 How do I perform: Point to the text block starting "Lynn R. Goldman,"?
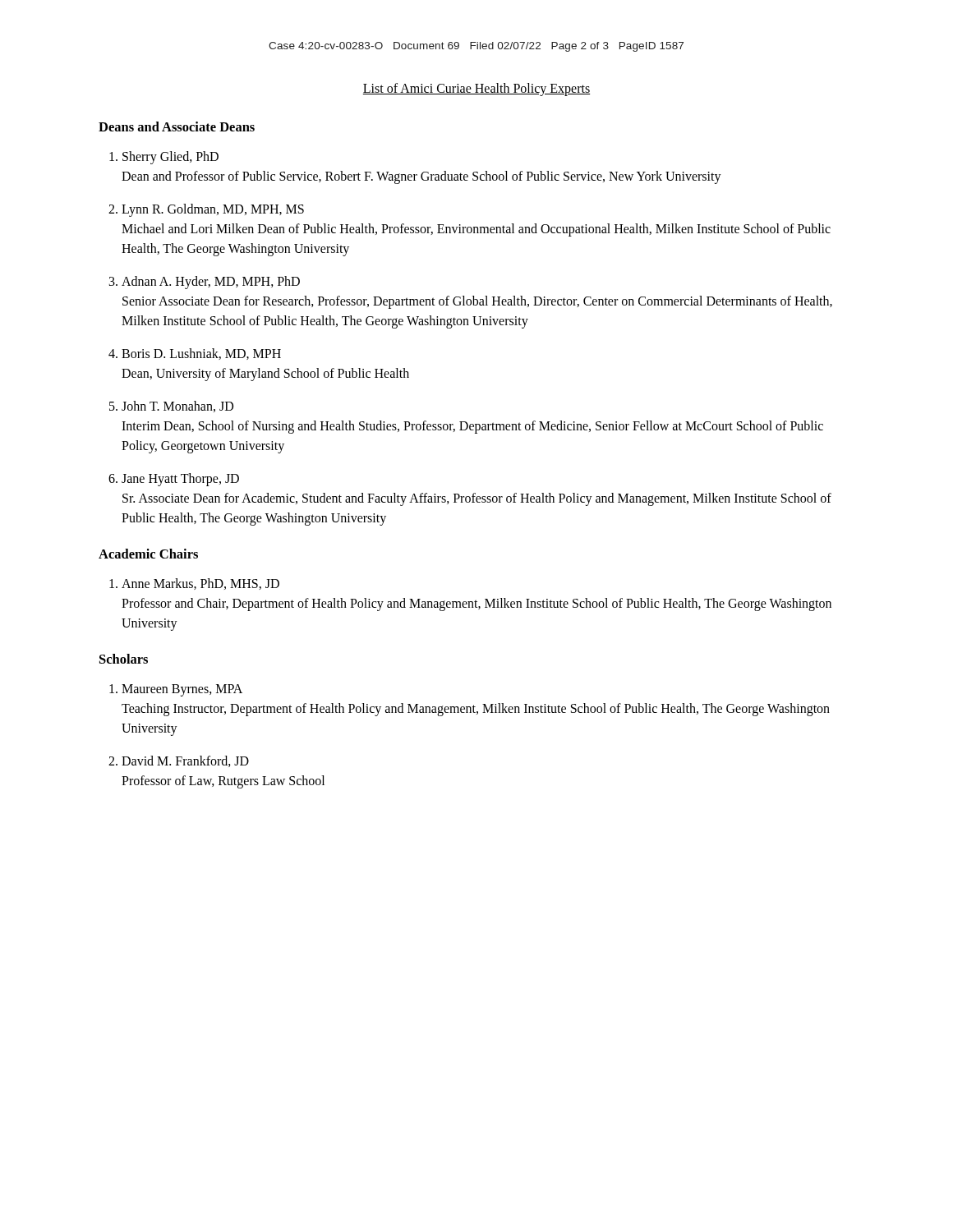click(x=488, y=229)
